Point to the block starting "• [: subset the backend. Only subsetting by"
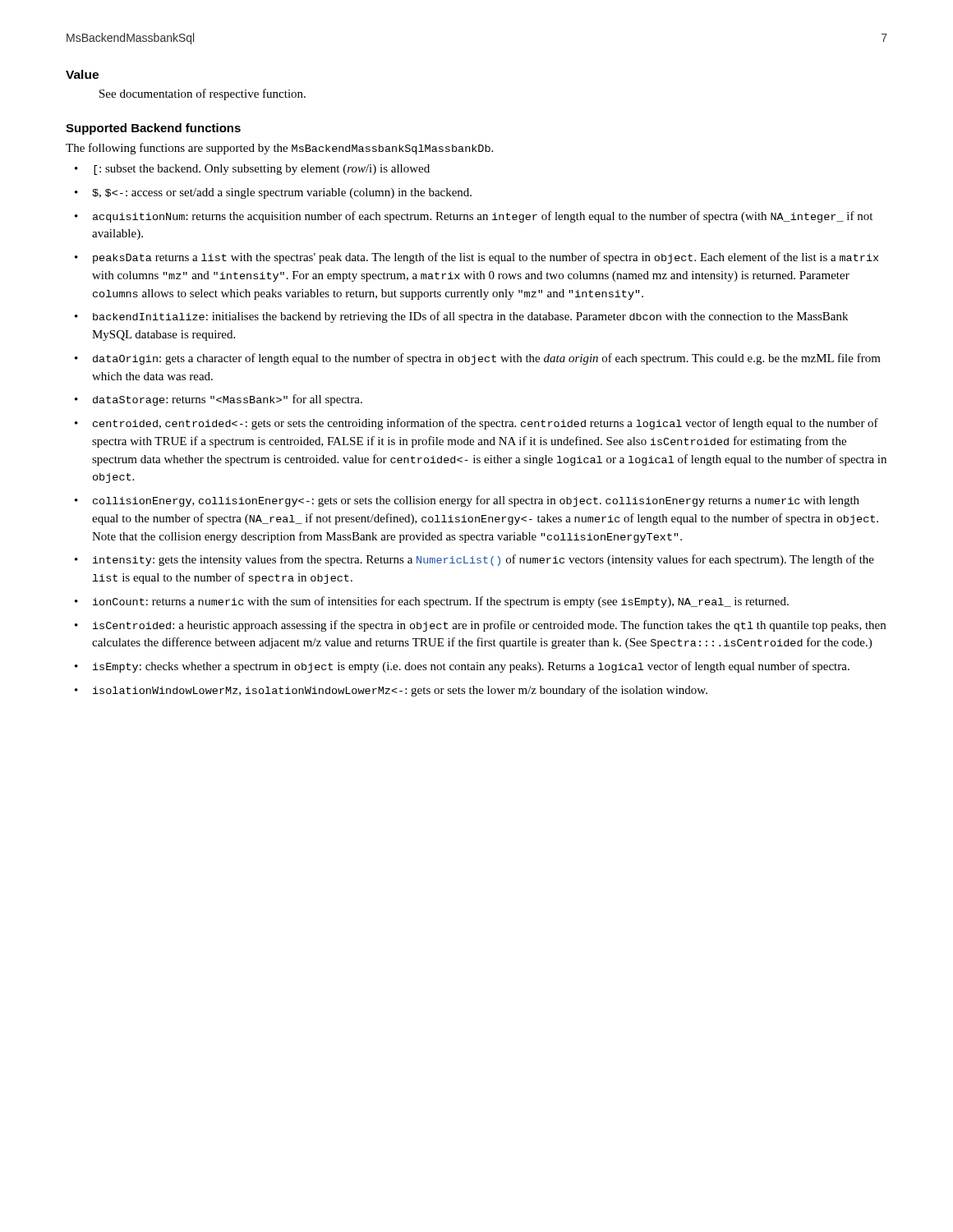953x1232 pixels. pos(252,170)
